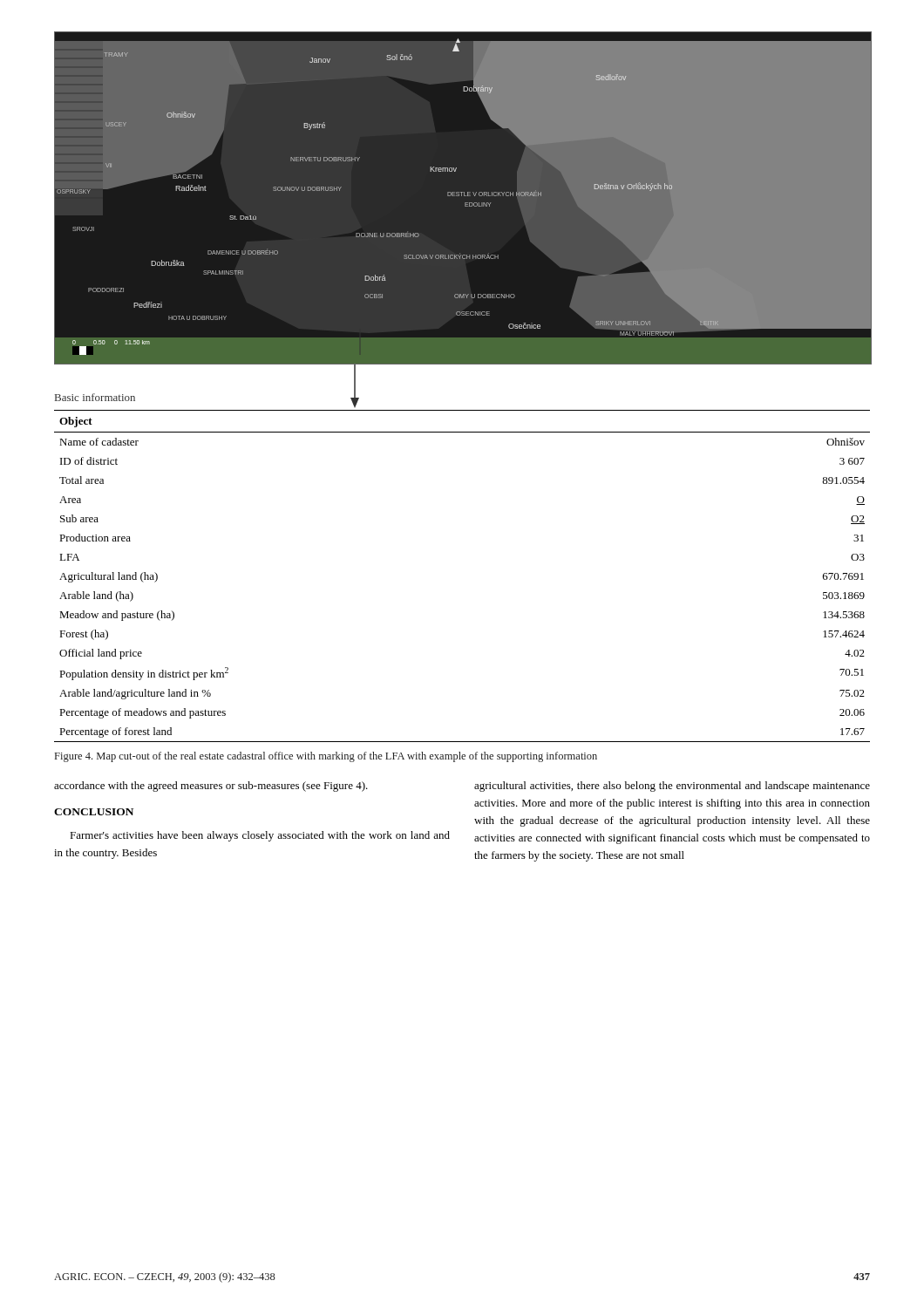The image size is (924, 1308).
Task: Select the table
Action: tap(462, 576)
